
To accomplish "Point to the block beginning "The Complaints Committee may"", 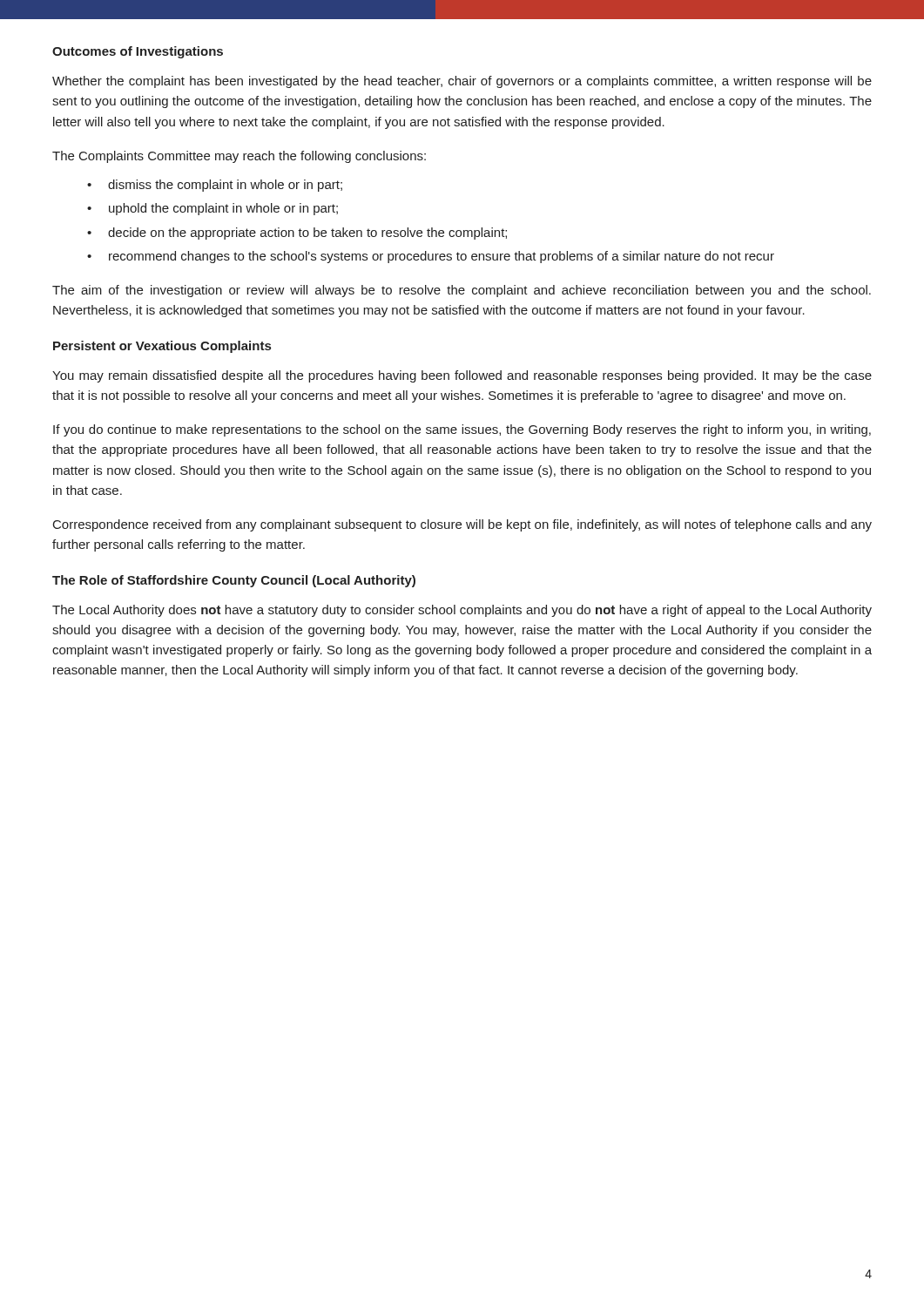I will click(x=240, y=155).
